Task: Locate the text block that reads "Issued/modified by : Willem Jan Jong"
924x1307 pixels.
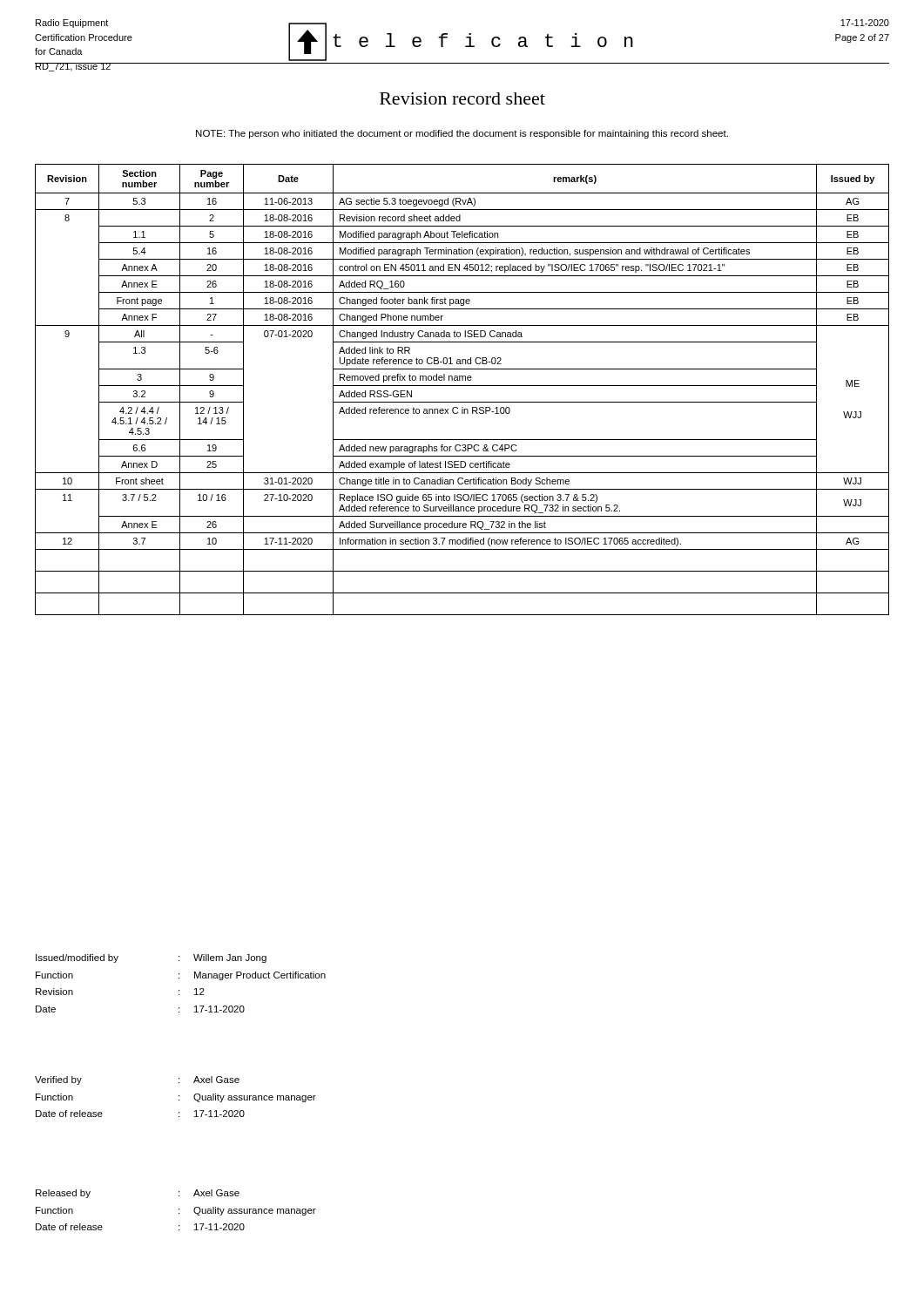Action: pos(212,984)
